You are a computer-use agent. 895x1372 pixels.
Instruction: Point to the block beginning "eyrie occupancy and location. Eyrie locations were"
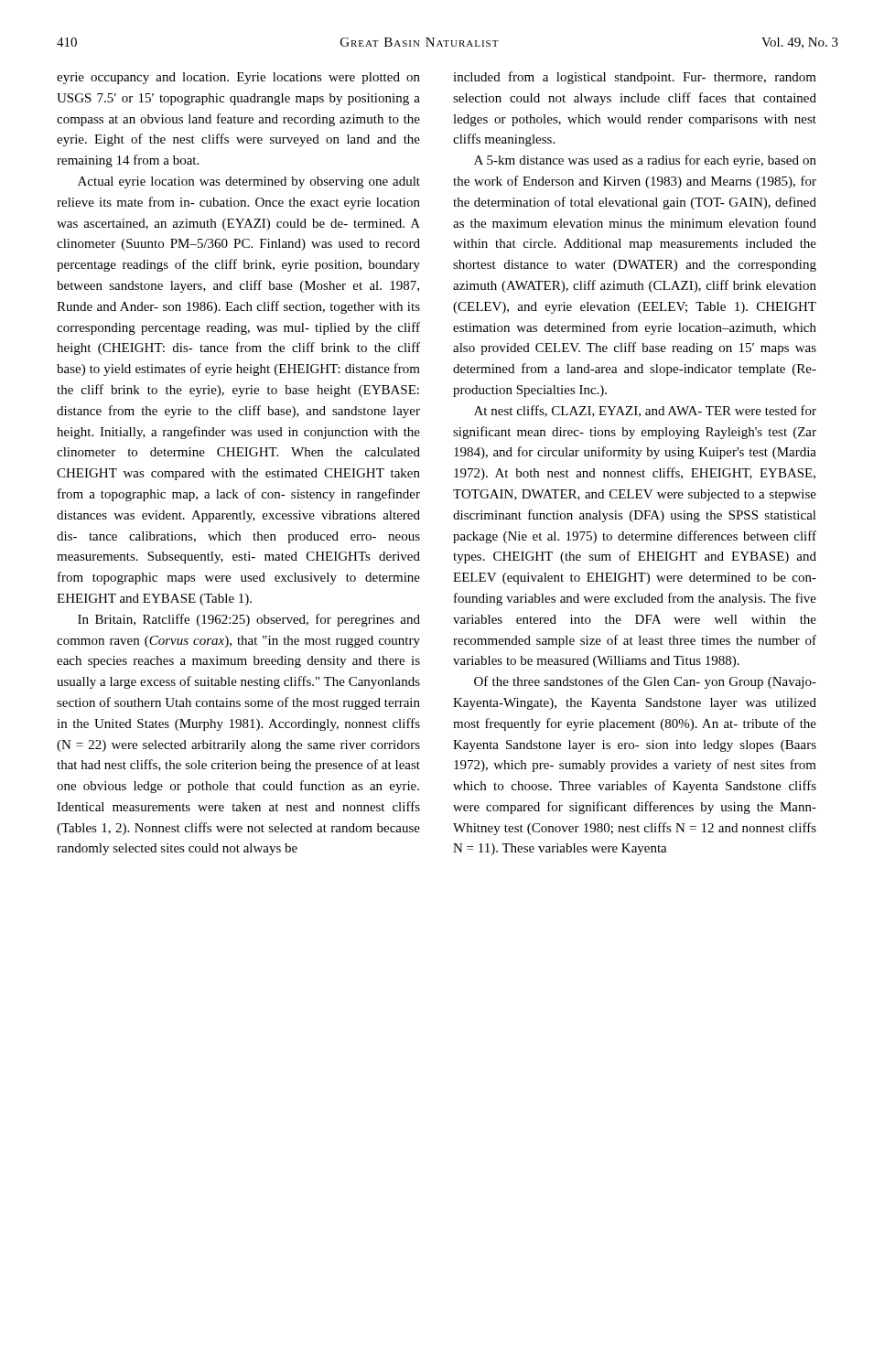point(238,463)
